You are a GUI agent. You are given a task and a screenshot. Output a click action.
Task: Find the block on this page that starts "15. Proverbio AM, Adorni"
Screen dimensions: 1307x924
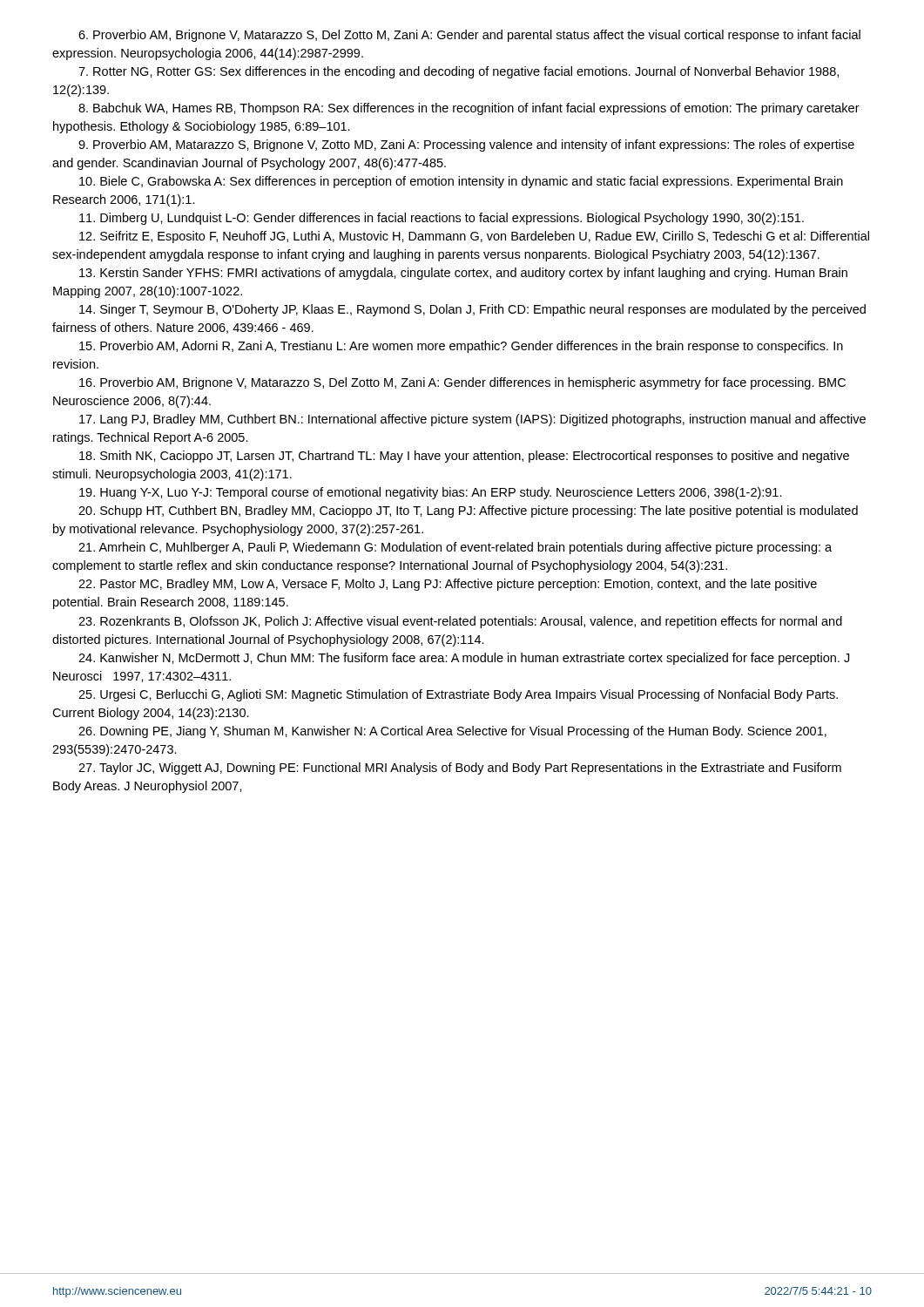point(448,355)
